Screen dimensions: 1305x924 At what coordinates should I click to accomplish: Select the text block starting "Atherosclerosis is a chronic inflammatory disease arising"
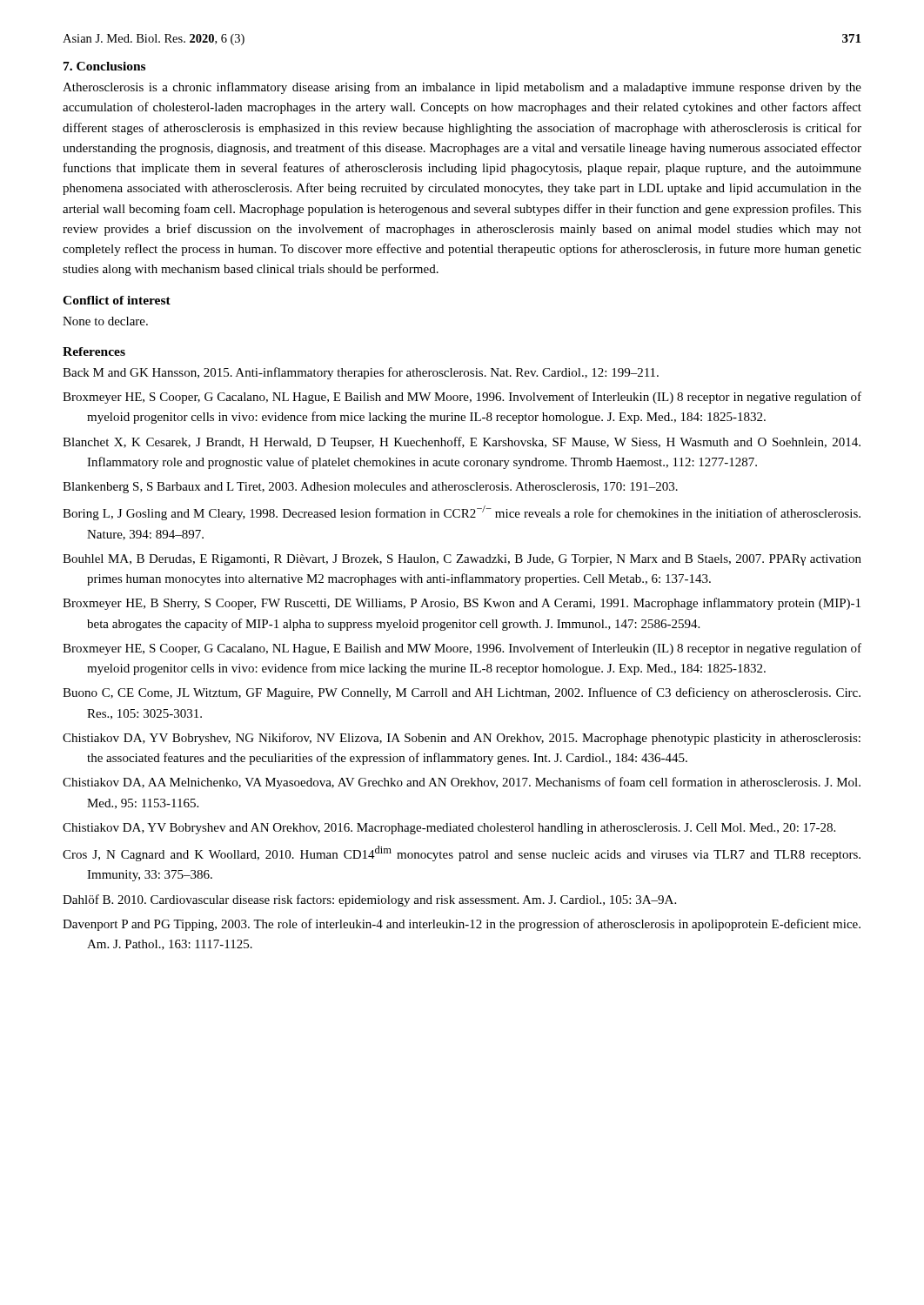click(x=462, y=179)
